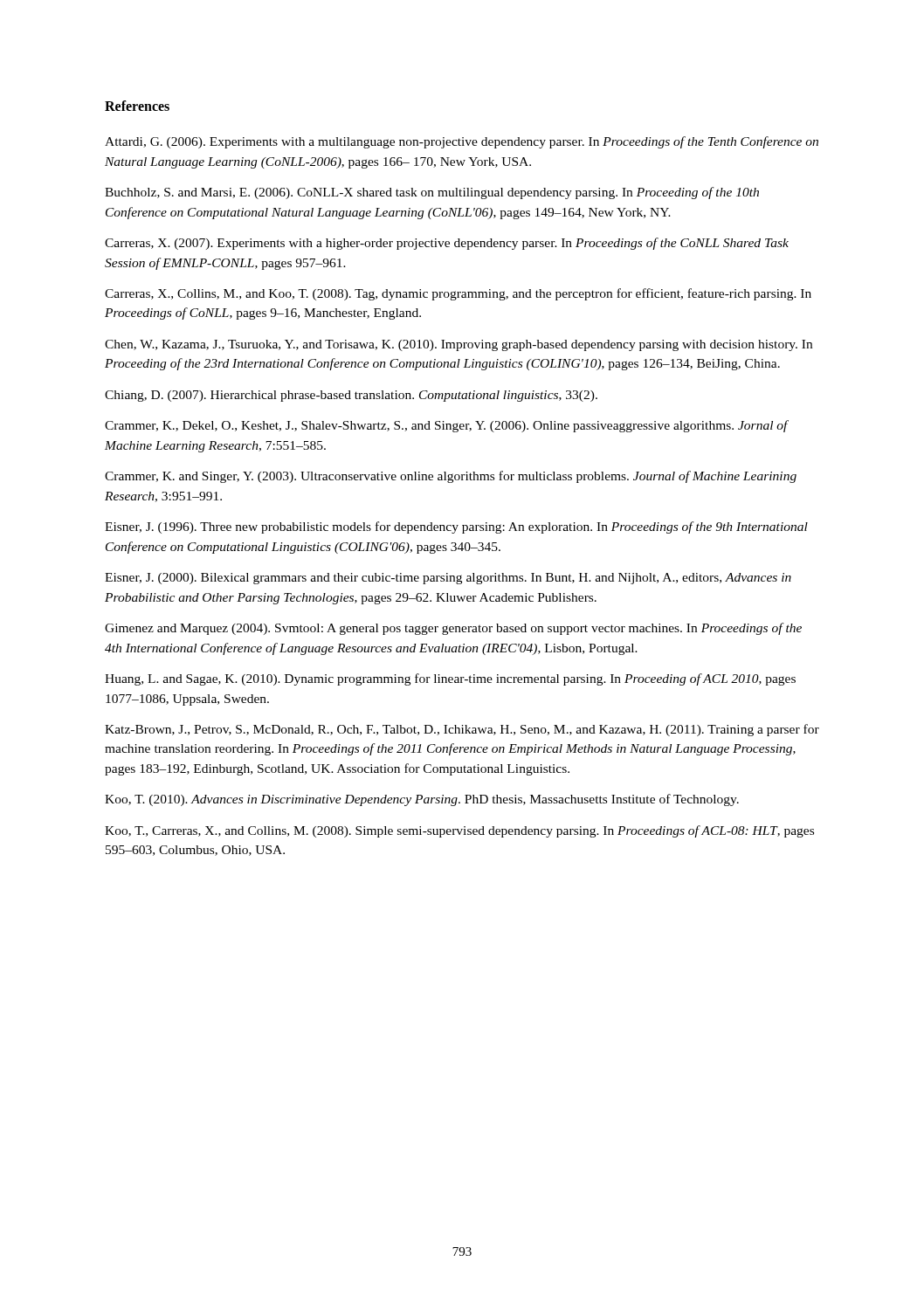Locate the text starting "Koo, T. (2010). Advances"
The width and height of the screenshot is (924, 1310).
coord(422,799)
